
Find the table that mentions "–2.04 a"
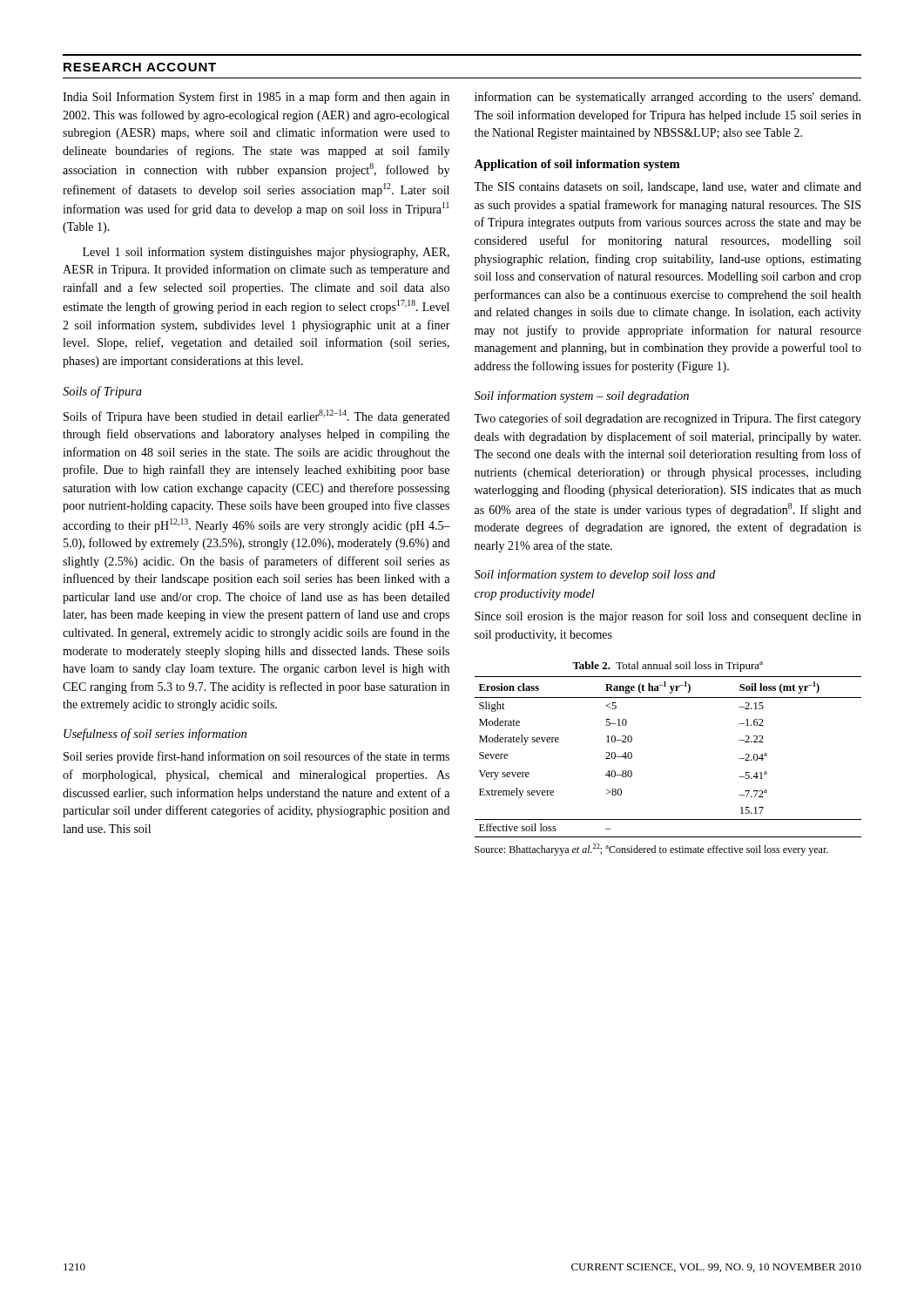(668, 757)
